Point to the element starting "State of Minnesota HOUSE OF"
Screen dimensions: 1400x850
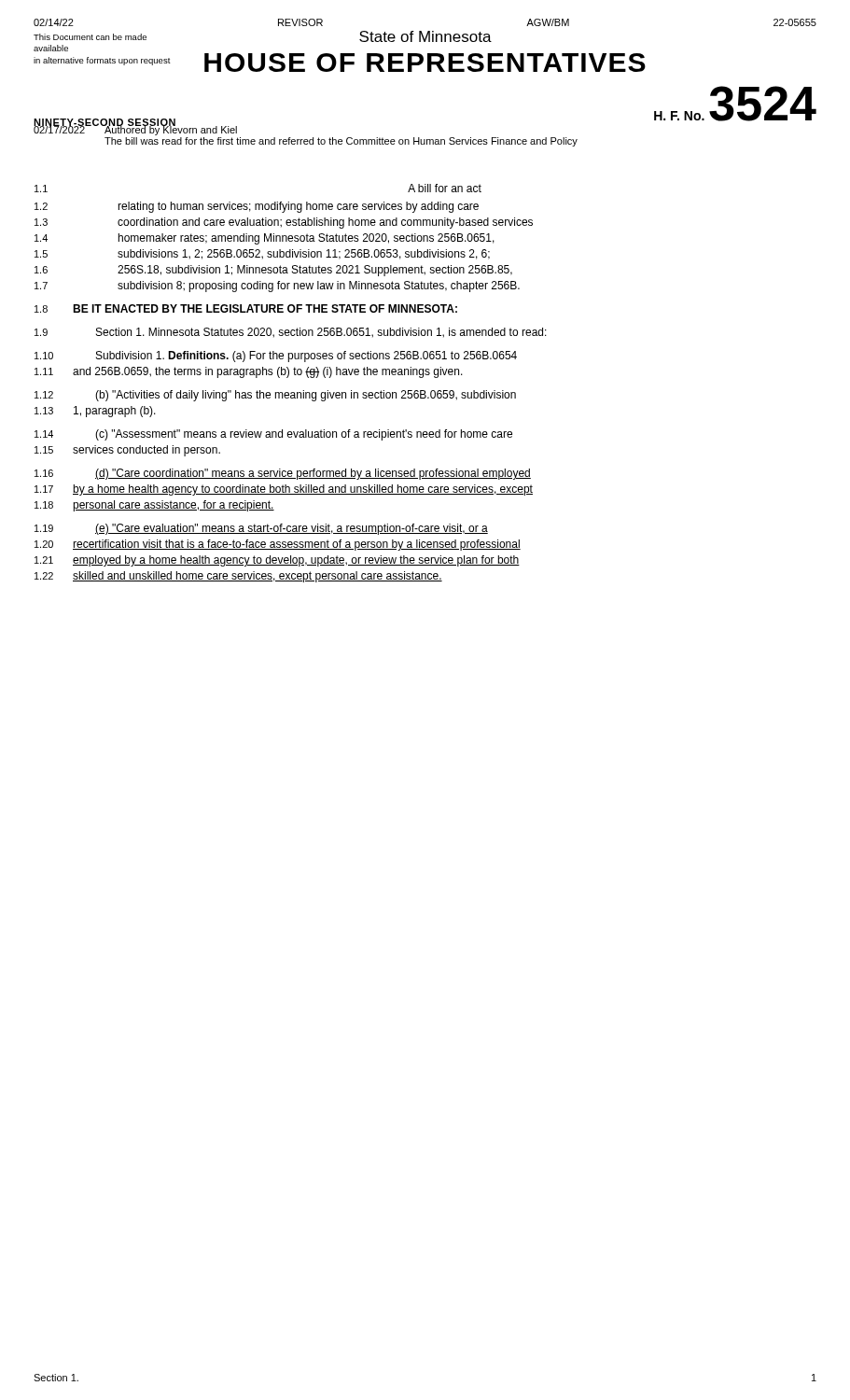(425, 78)
